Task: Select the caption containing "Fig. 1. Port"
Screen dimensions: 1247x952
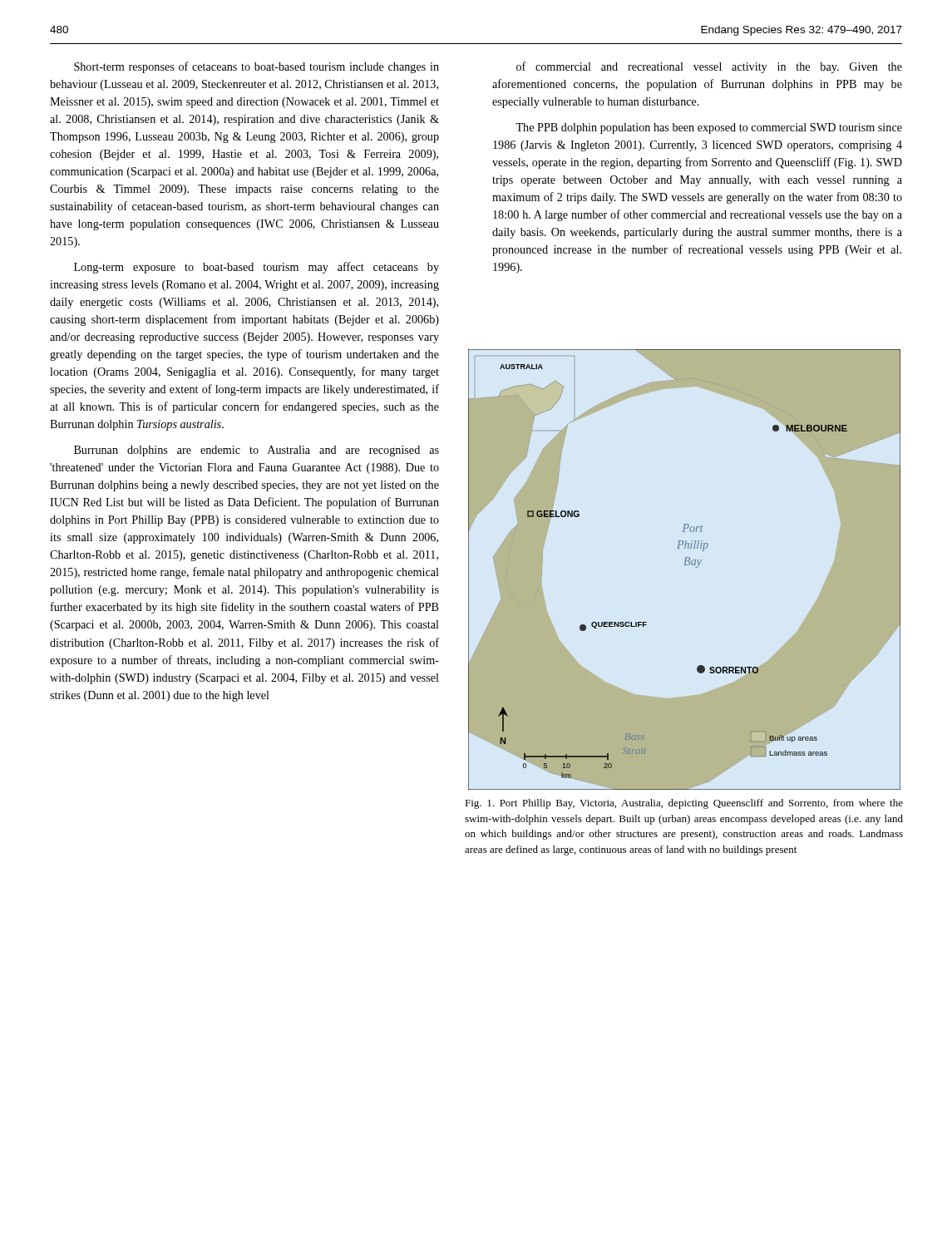Action: click(684, 826)
